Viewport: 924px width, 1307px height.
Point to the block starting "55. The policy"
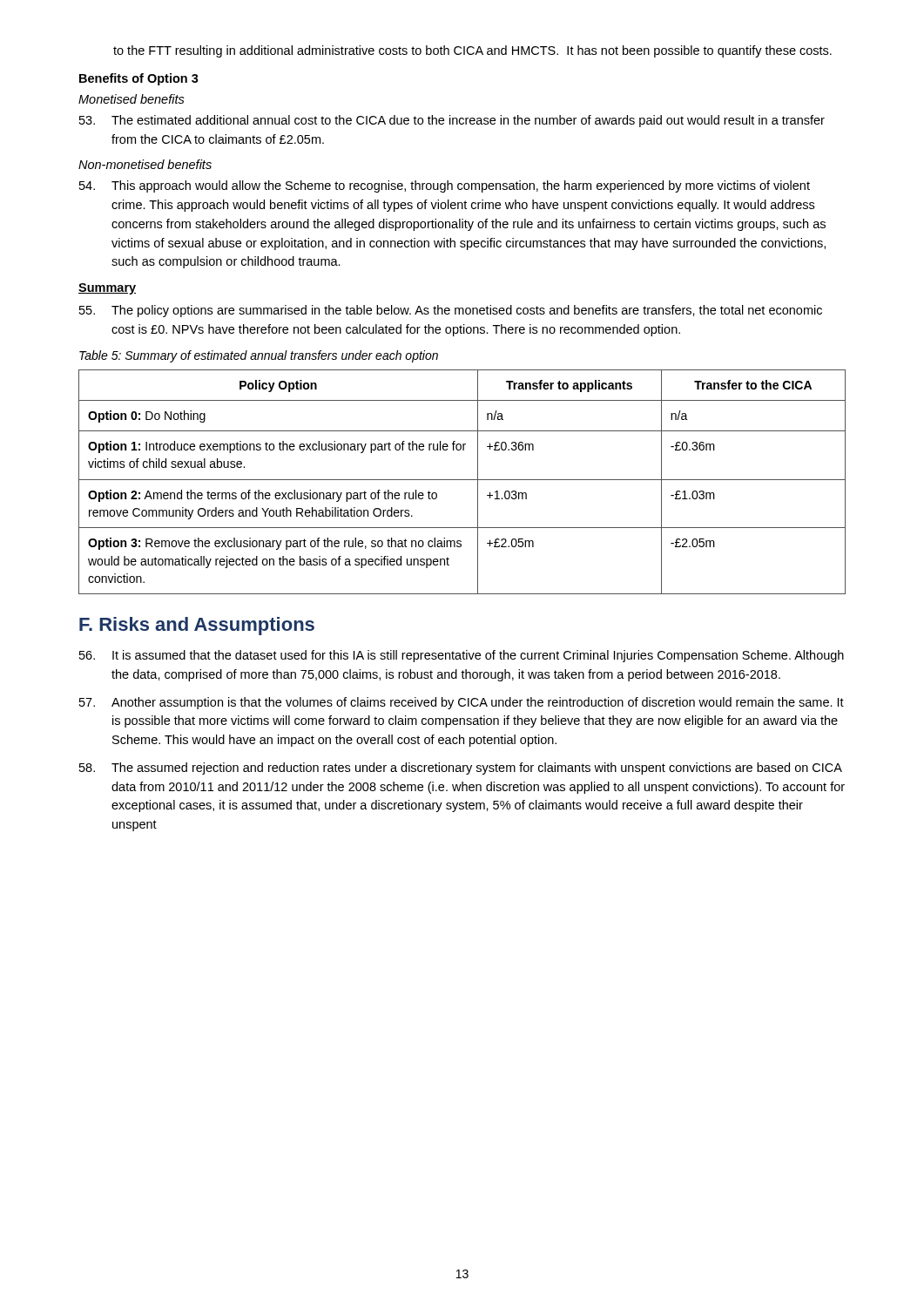pyautogui.click(x=462, y=320)
